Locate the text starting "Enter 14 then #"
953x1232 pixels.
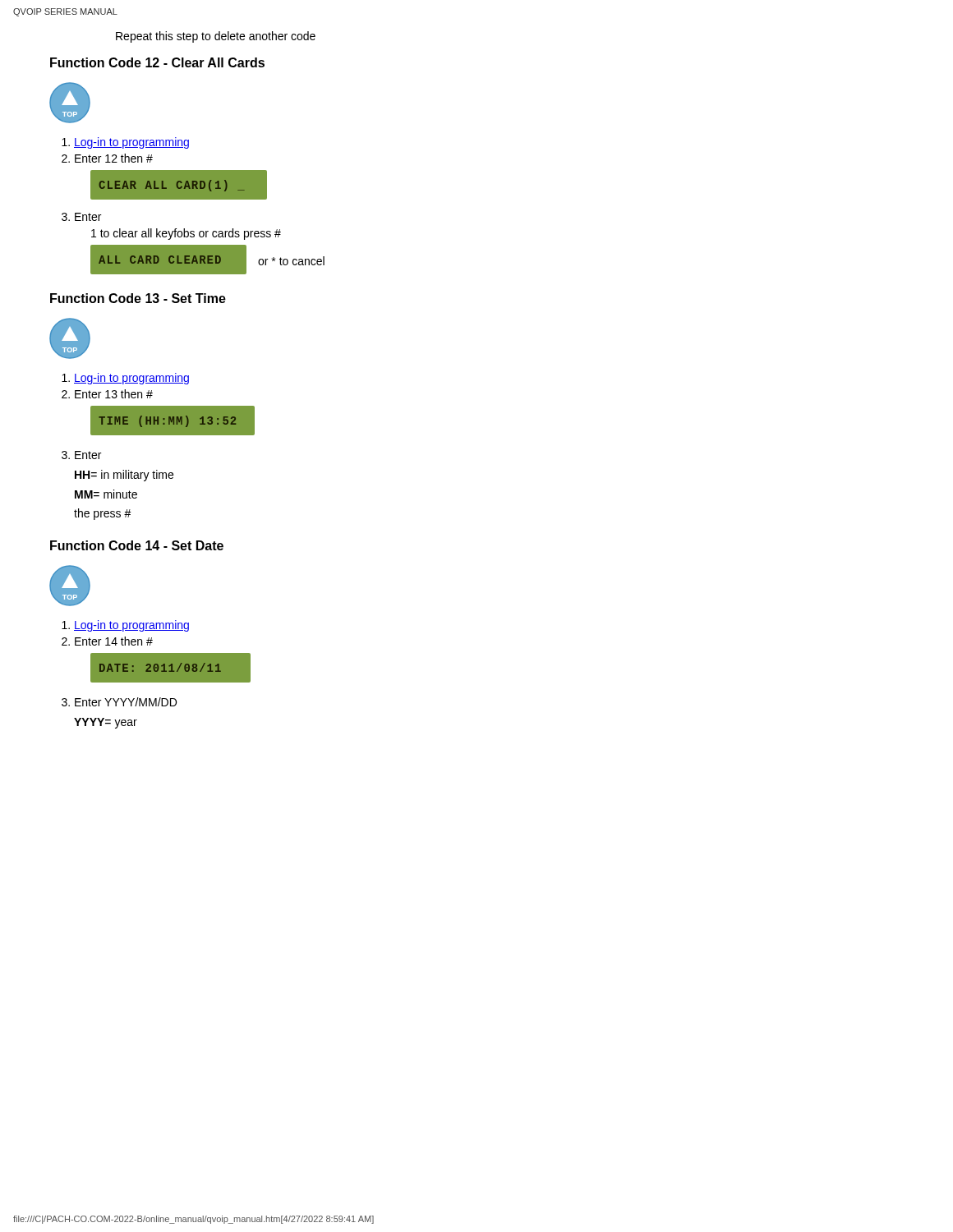(113, 642)
